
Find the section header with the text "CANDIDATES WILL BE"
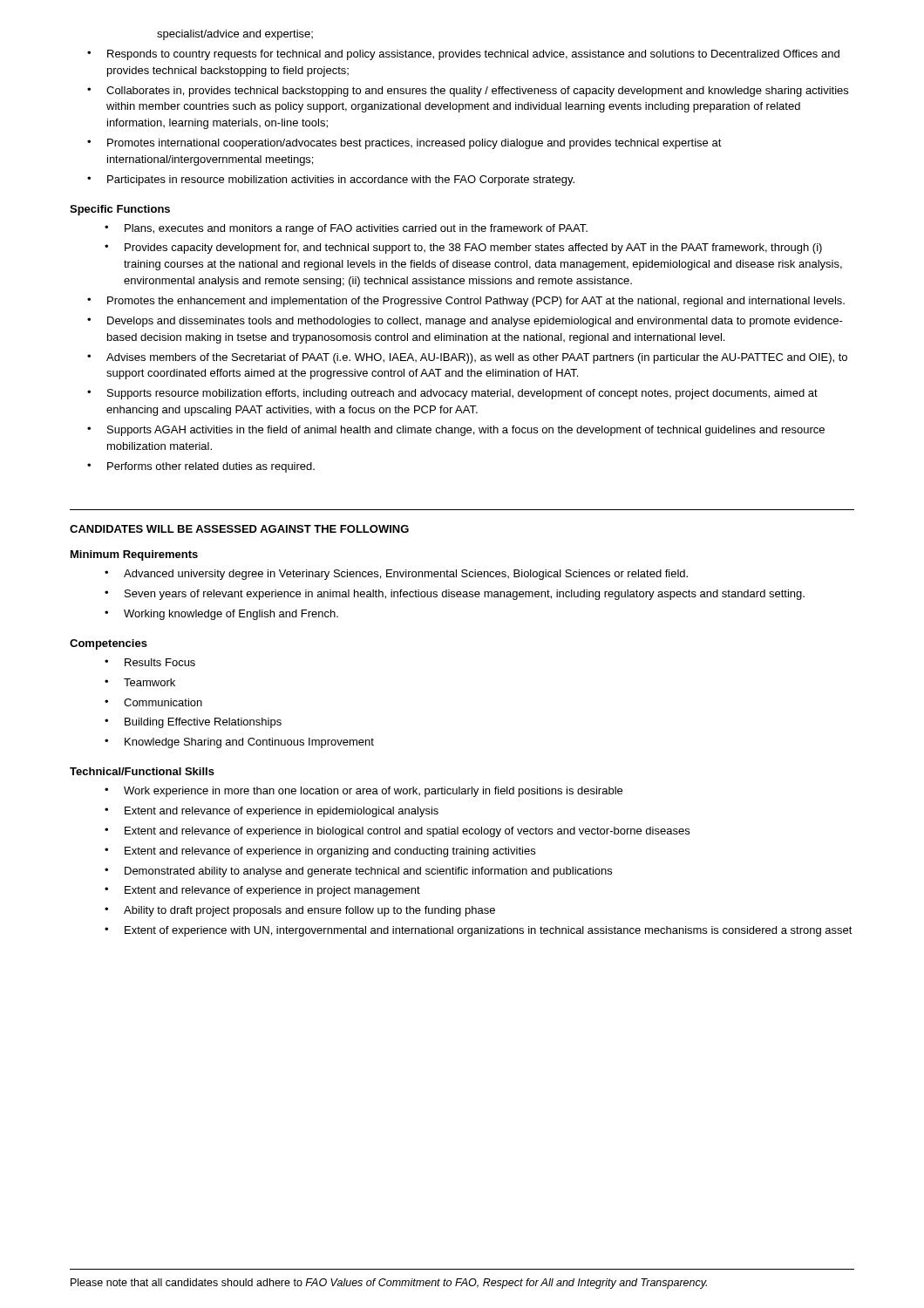pos(239,529)
